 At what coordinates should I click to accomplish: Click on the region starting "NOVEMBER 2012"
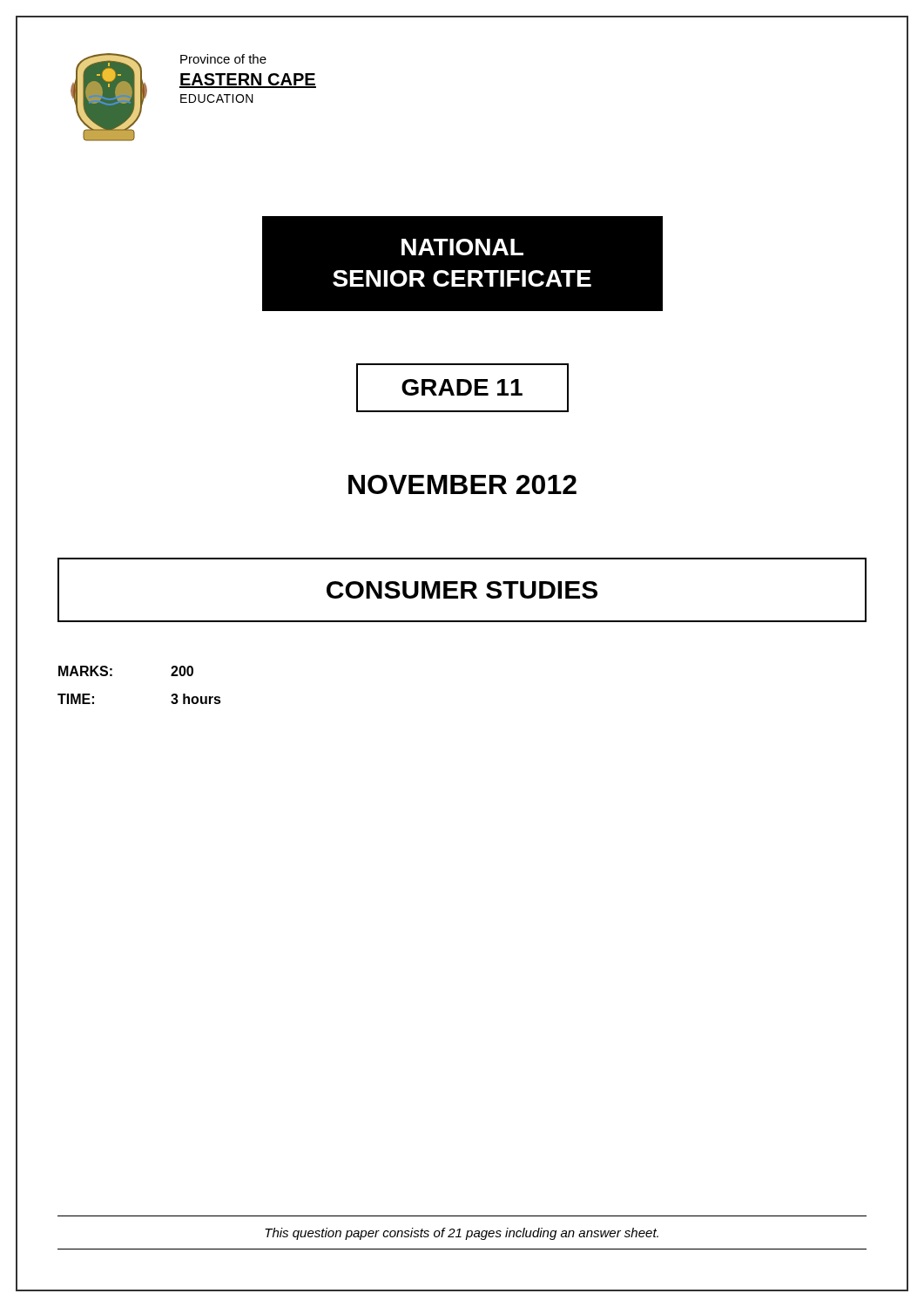coord(462,484)
